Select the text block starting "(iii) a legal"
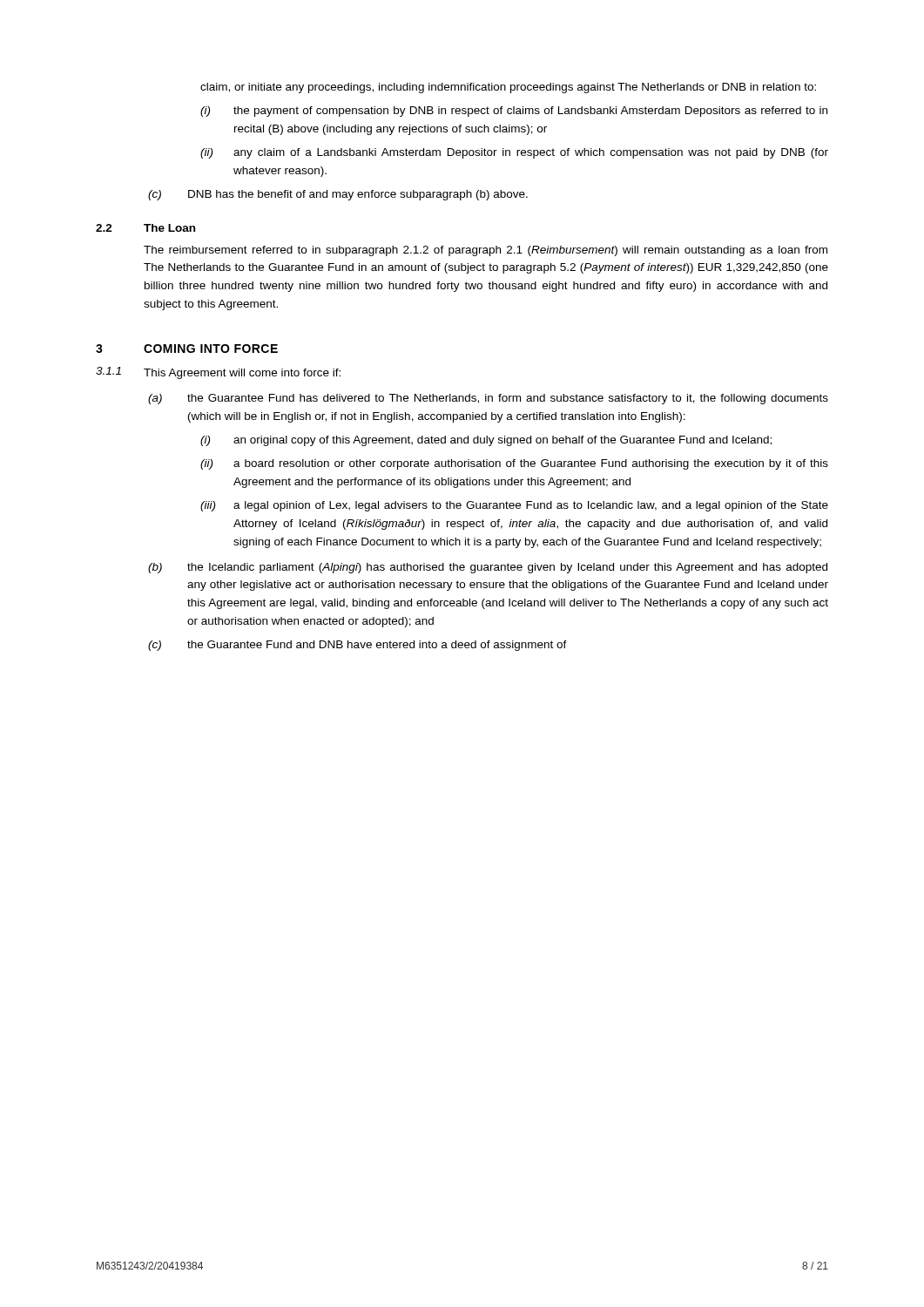Image resolution: width=924 pixels, height=1307 pixels. [x=514, y=524]
